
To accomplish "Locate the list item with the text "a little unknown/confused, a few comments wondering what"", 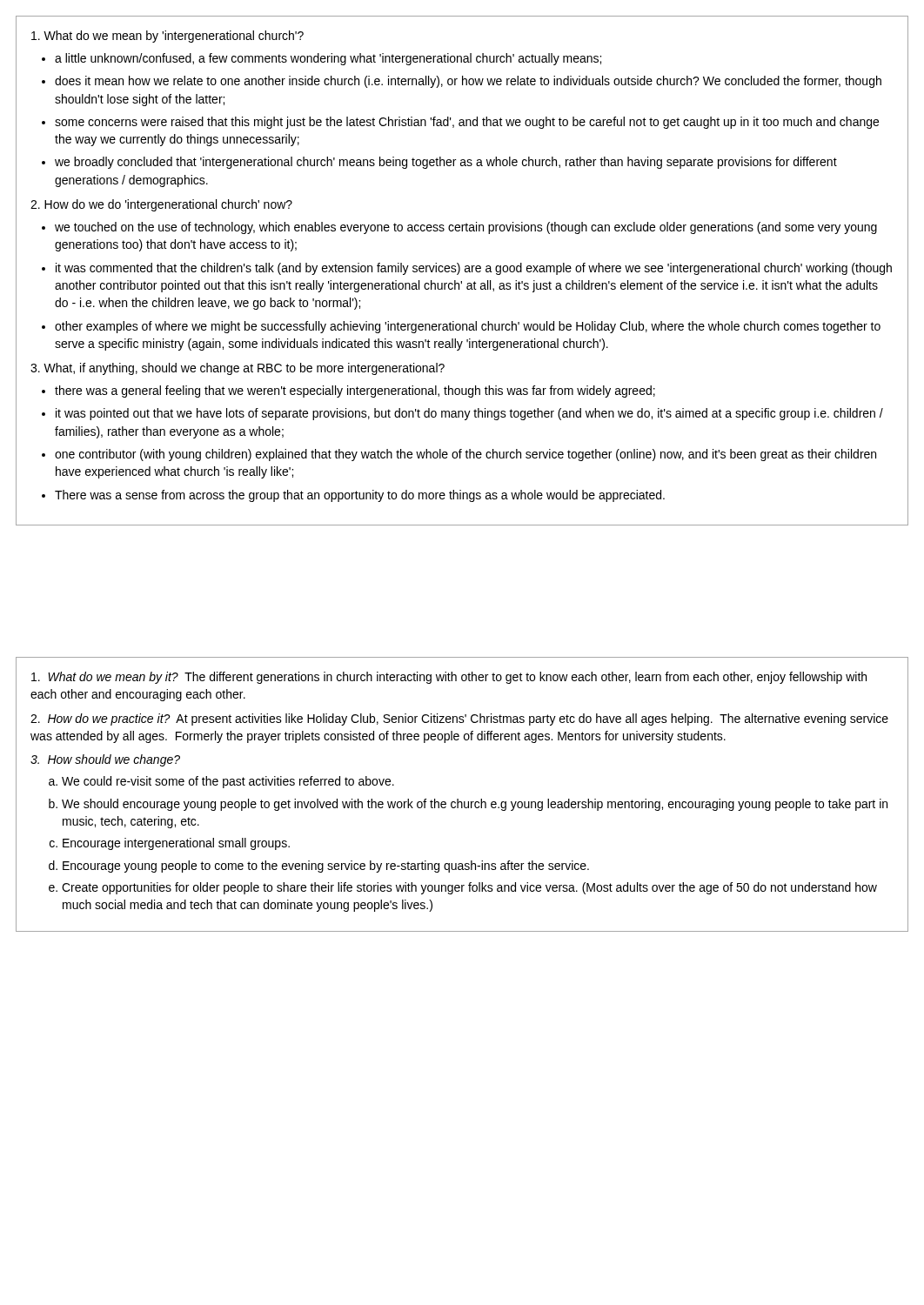I will [x=329, y=58].
